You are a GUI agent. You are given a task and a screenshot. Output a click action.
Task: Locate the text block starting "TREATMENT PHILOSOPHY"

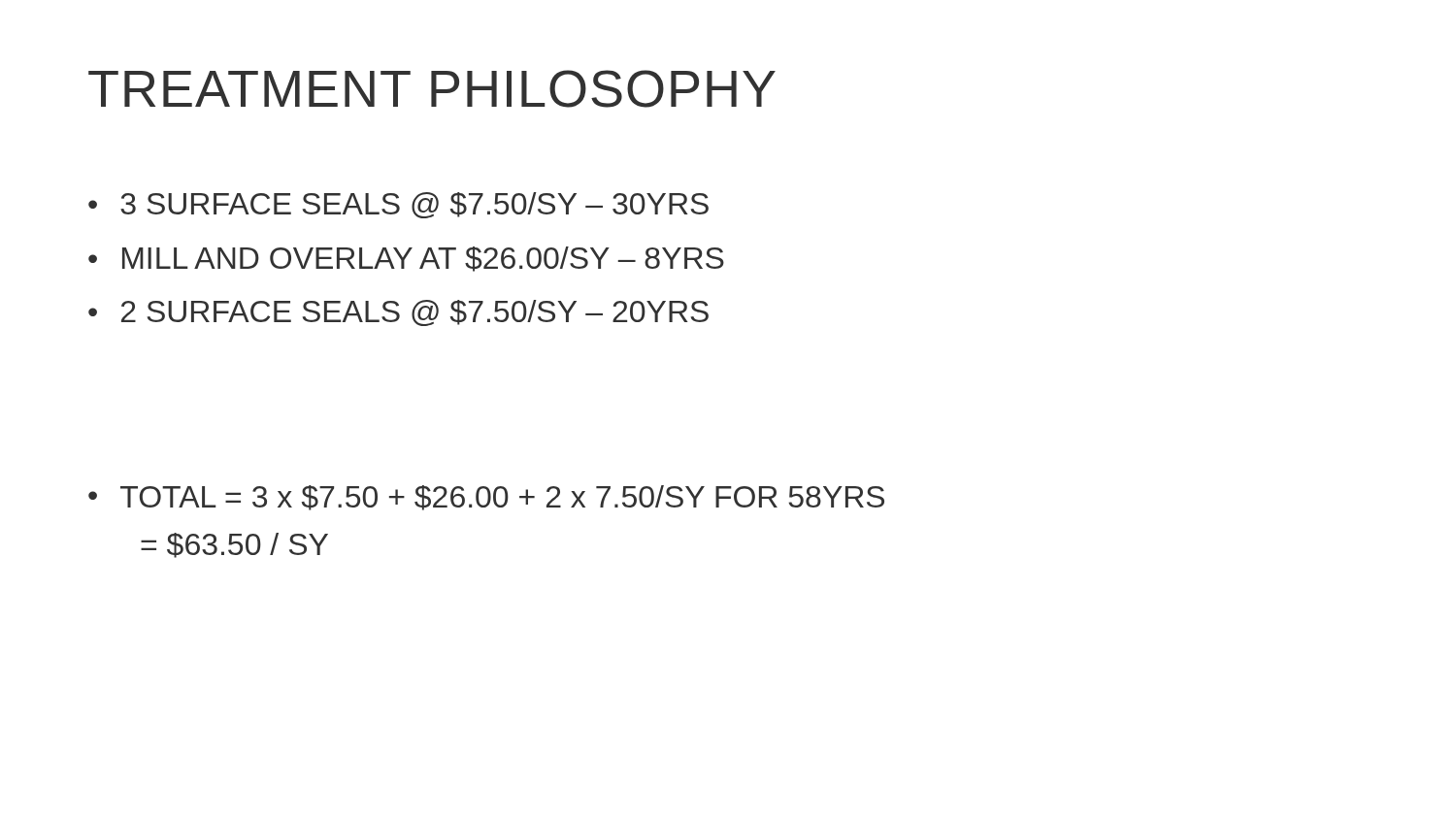433,88
